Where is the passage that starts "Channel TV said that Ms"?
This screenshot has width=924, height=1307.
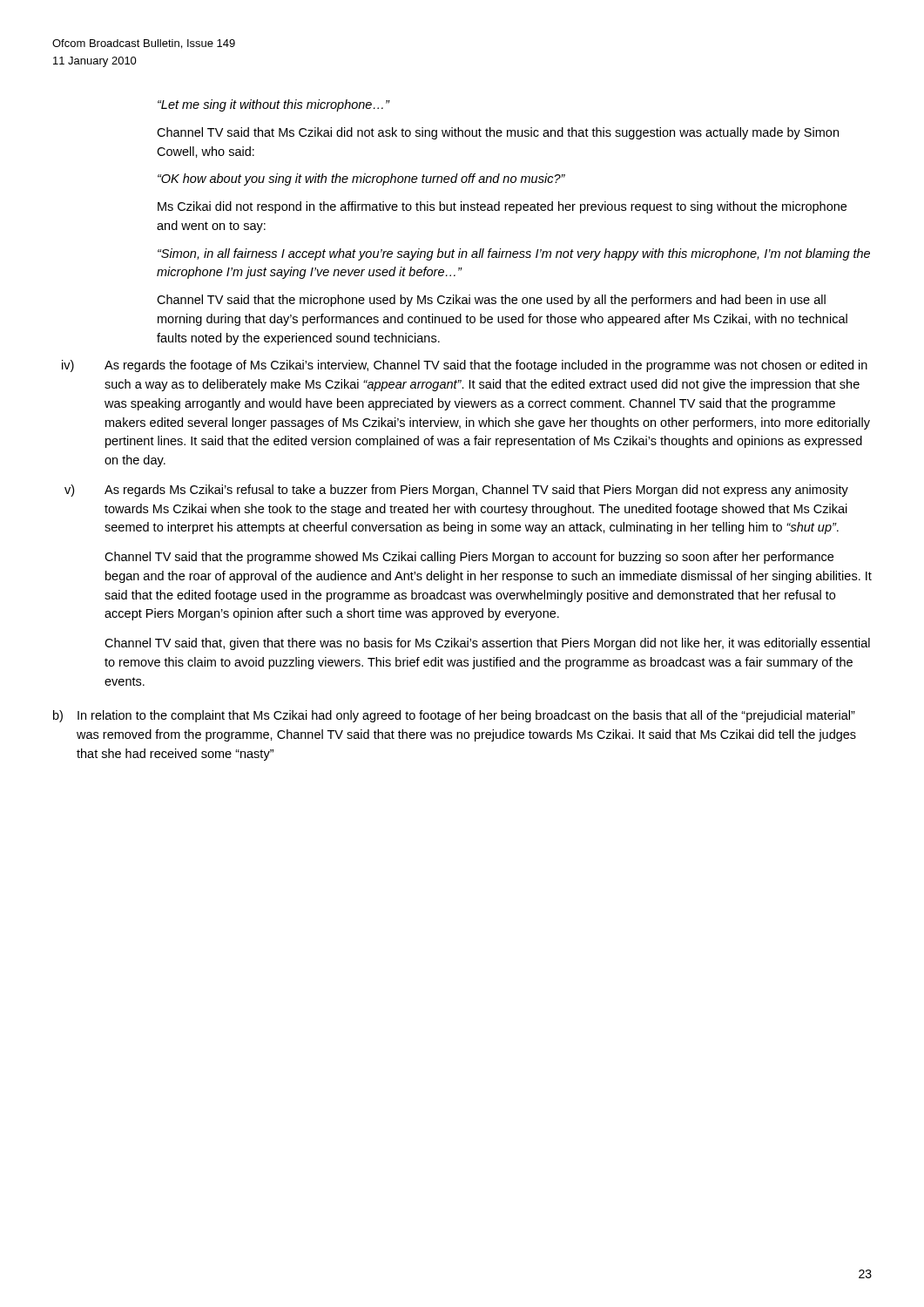coord(498,142)
